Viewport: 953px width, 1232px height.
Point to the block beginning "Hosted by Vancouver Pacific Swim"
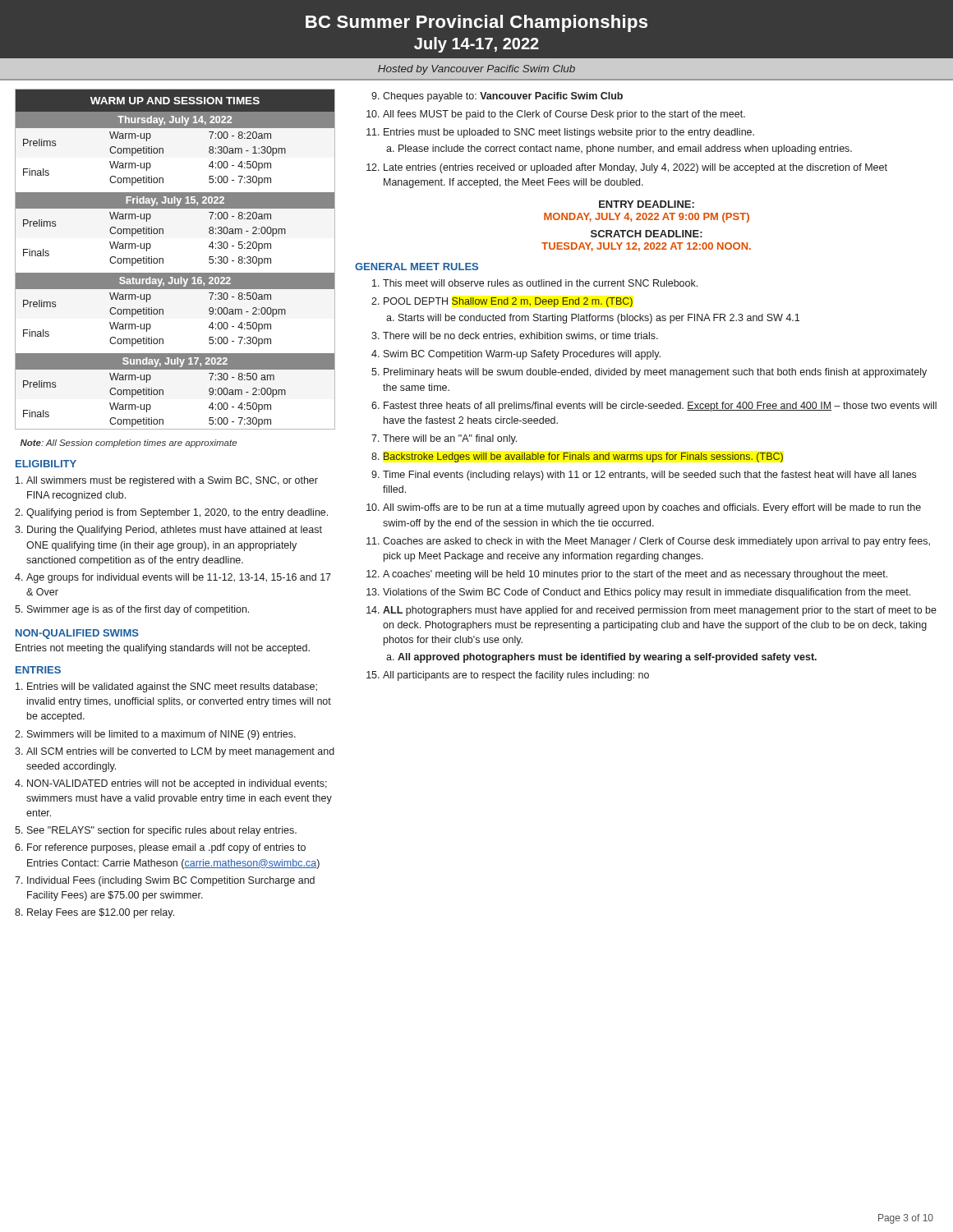coord(476,69)
